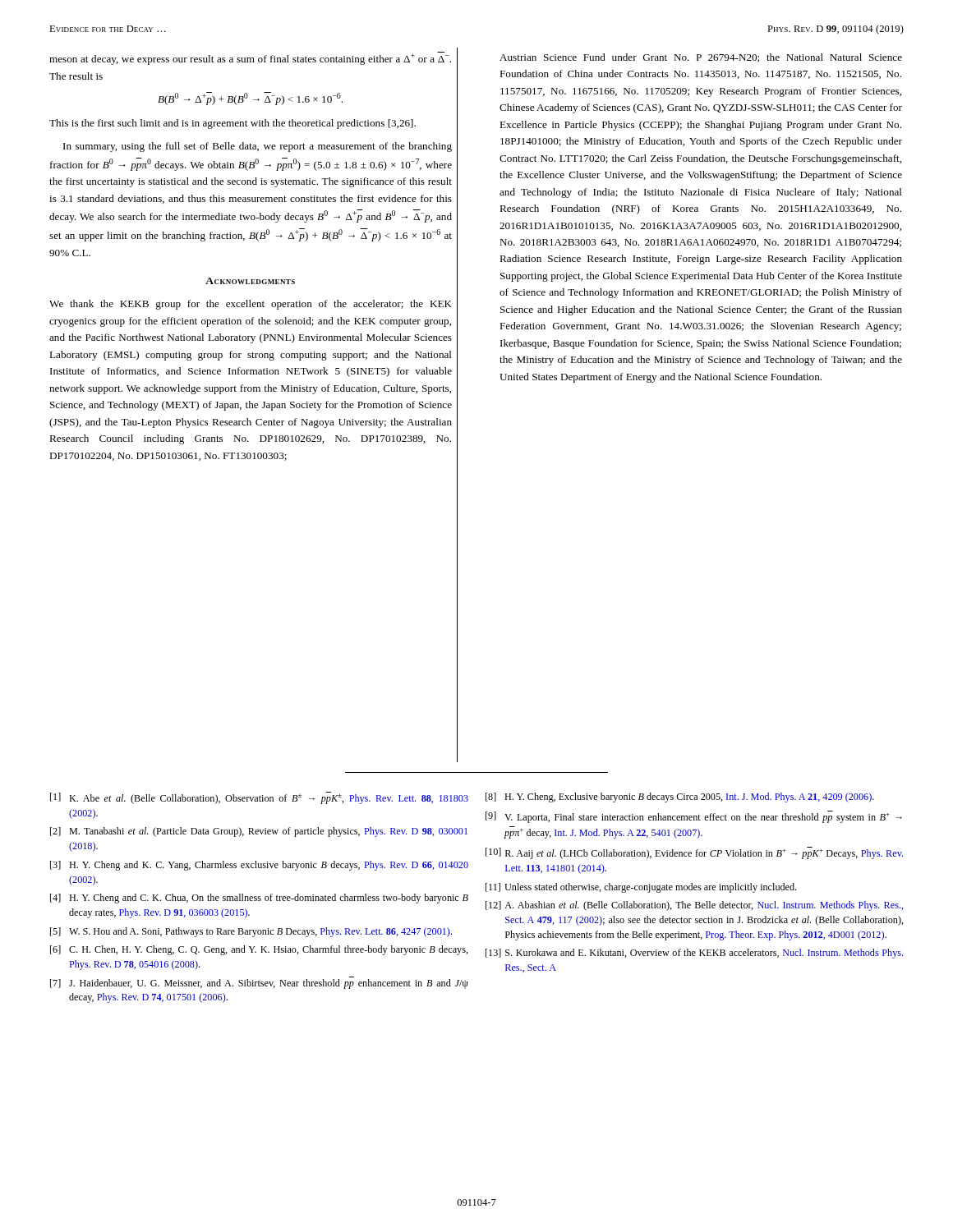Viewport: 953px width, 1232px height.
Task: Select the list item with the text "[8] H. Y. Cheng, Exclusive baryonic B"
Action: [694, 797]
